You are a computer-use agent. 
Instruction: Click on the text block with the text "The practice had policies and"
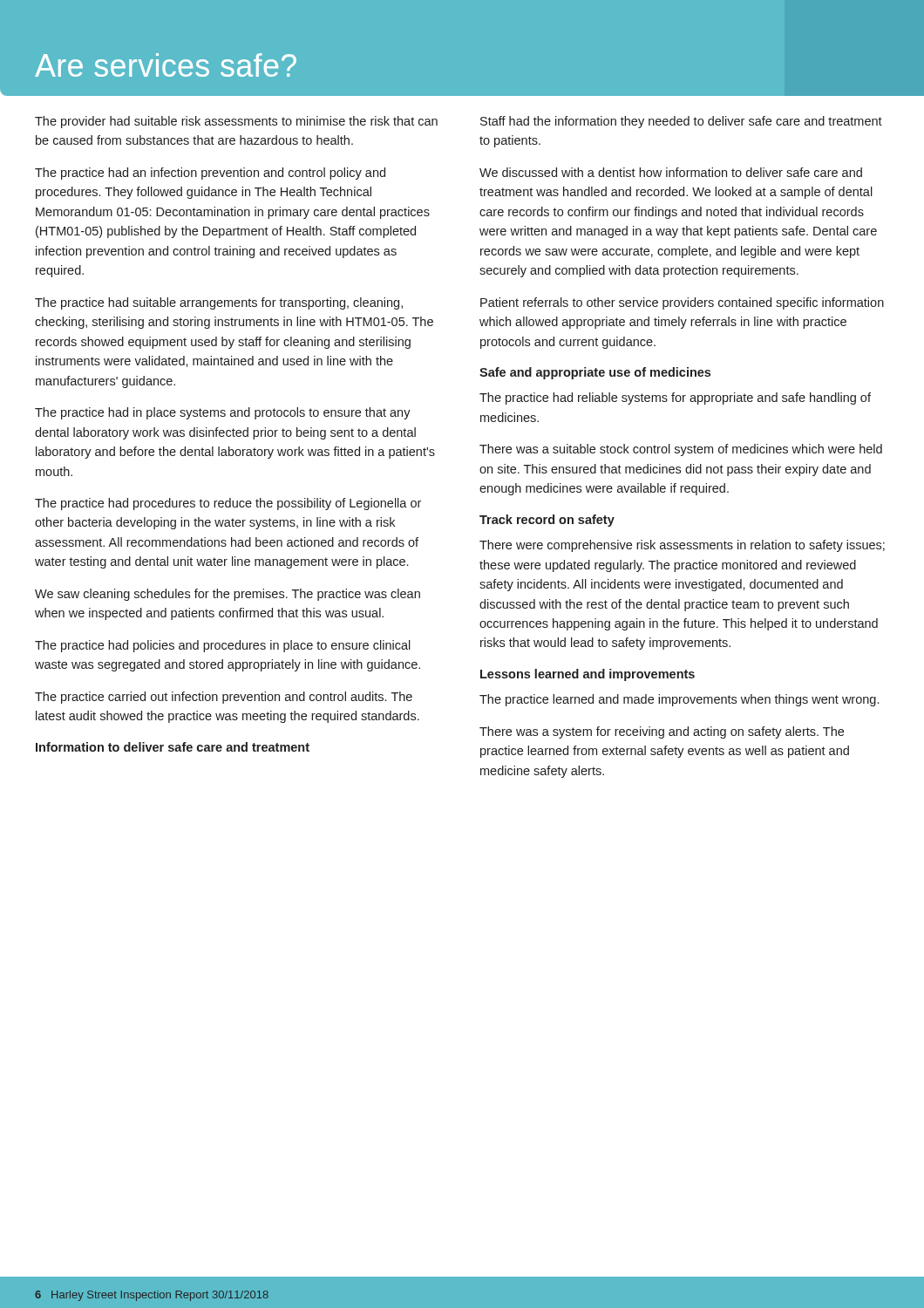[240, 655]
